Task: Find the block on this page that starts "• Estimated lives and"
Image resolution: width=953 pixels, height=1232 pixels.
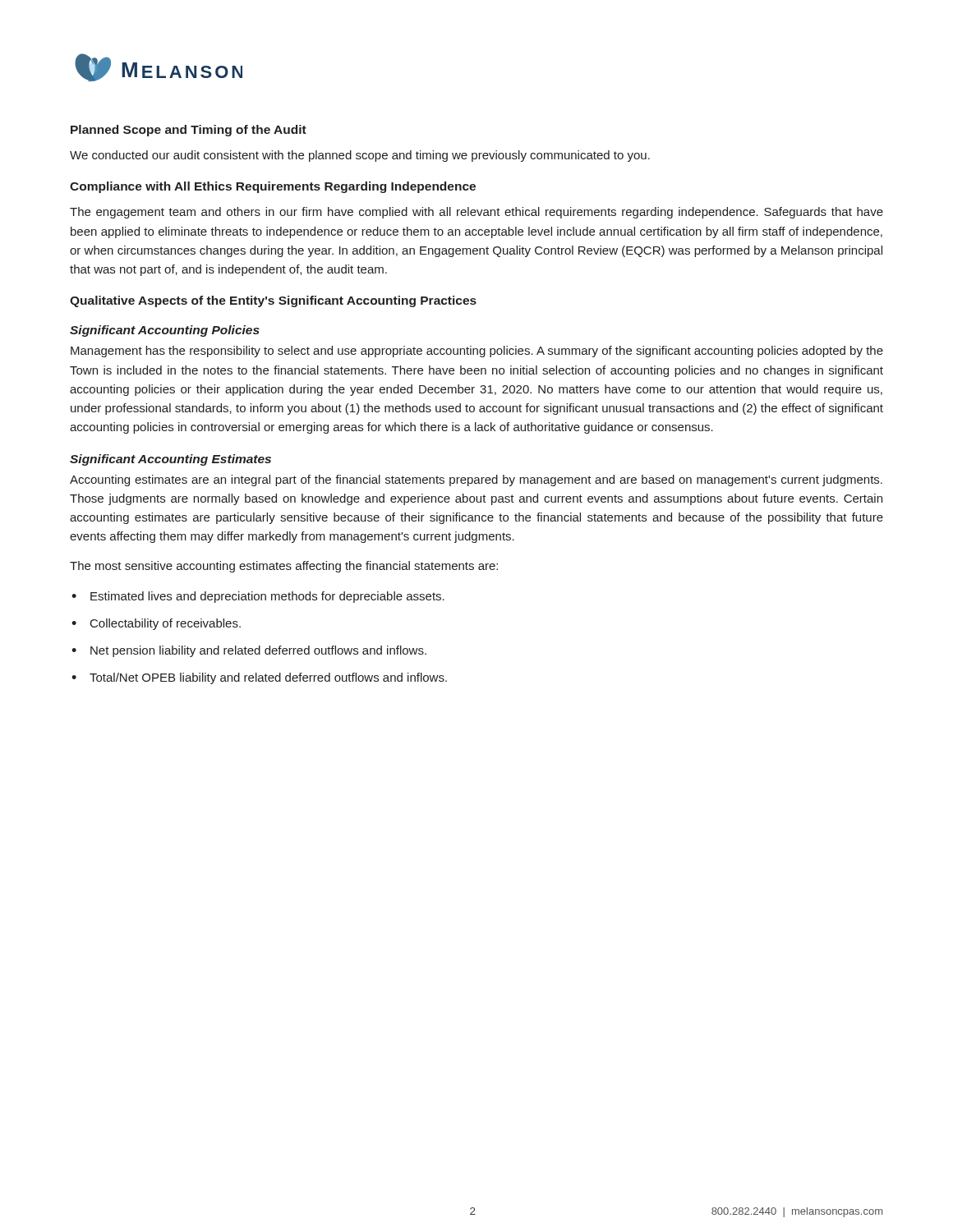Action: pos(258,597)
